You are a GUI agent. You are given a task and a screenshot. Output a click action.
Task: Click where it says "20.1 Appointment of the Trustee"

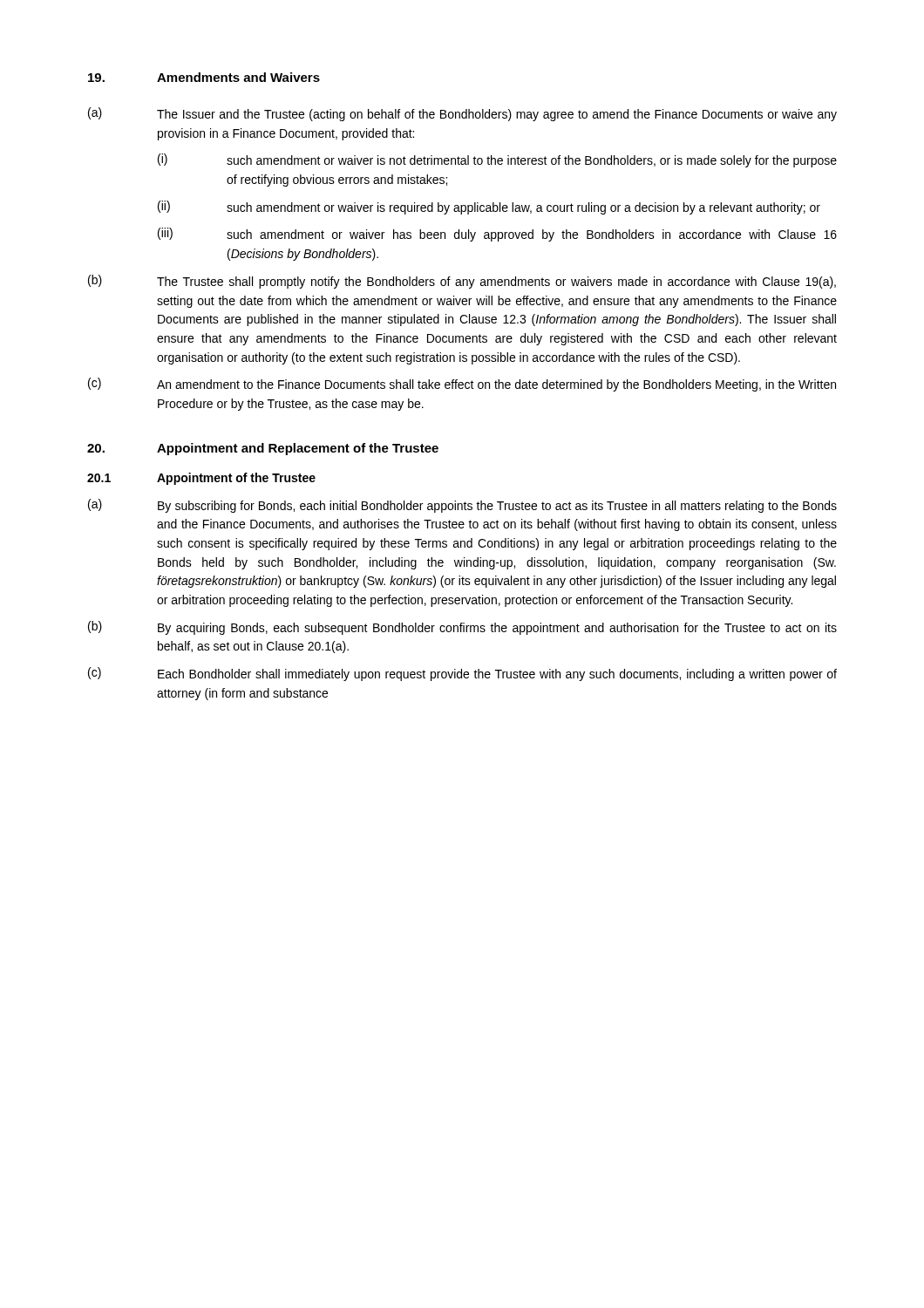[201, 479]
